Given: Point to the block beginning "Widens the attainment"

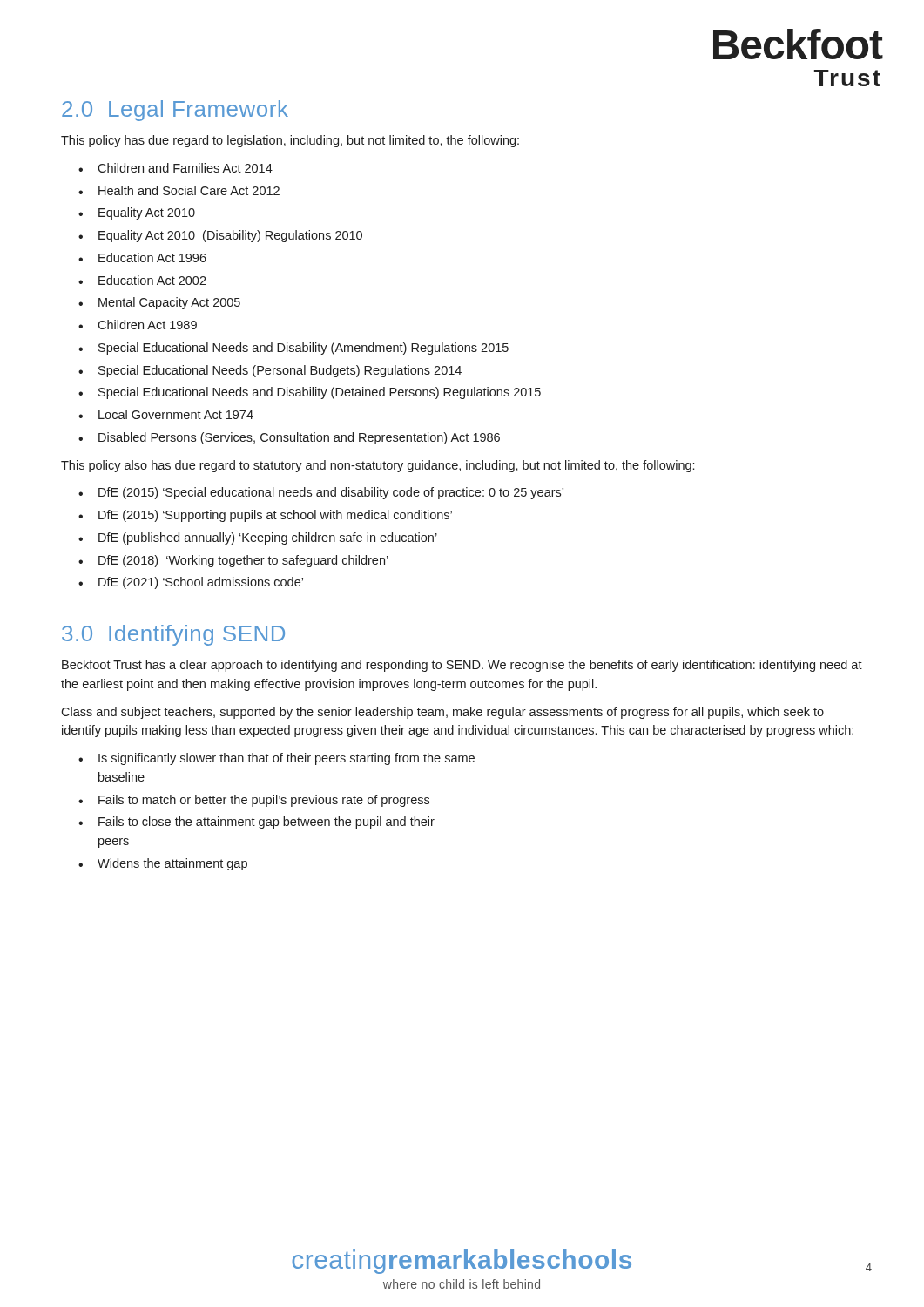Looking at the screenshot, I should (x=173, y=863).
